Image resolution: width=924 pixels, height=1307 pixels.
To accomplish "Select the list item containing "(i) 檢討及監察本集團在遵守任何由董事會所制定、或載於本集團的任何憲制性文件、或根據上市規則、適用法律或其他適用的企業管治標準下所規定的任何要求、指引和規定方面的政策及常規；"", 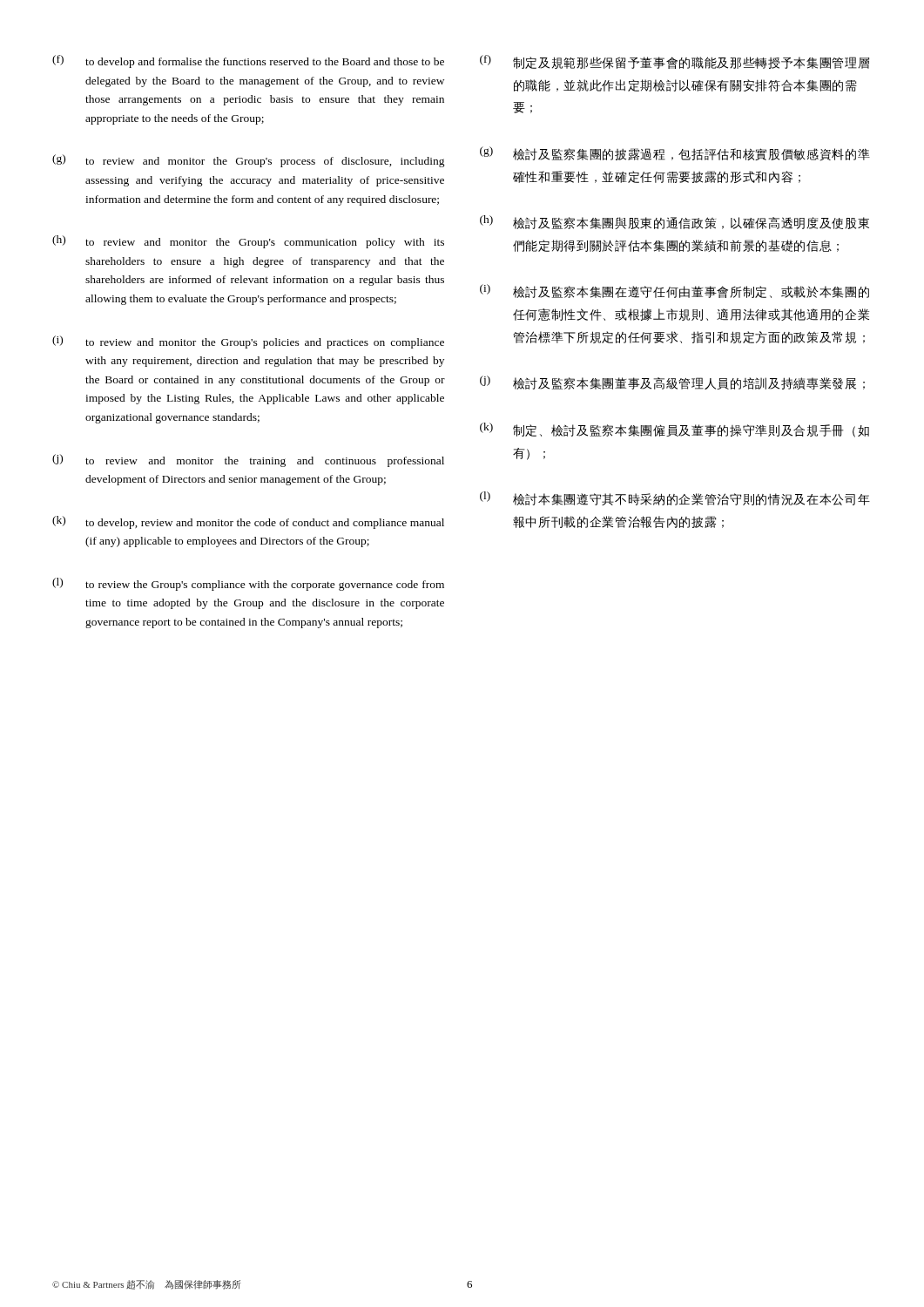I will 676,315.
